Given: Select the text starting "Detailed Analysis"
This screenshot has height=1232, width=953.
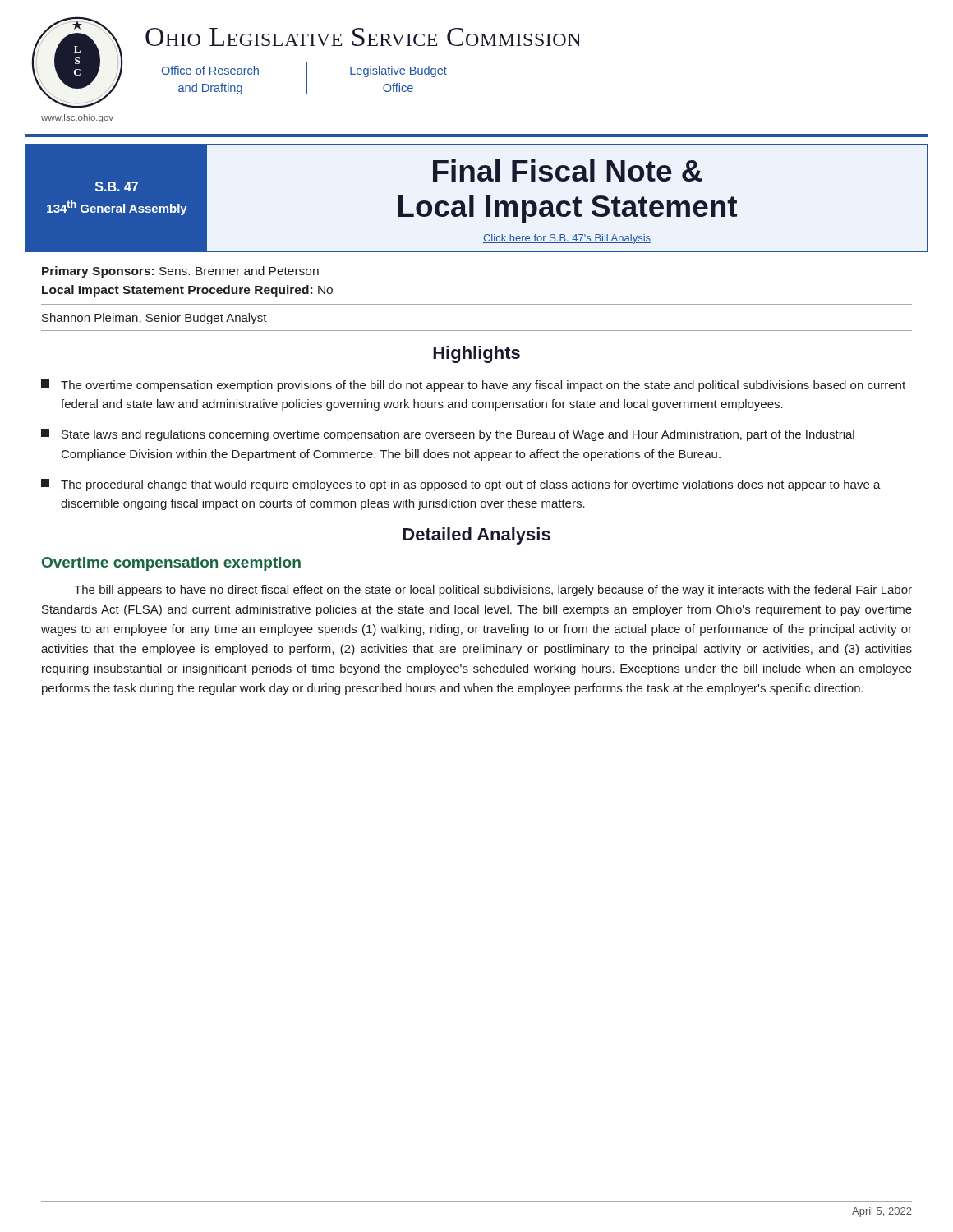Looking at the screenshot, I should (x=476, y=535).
